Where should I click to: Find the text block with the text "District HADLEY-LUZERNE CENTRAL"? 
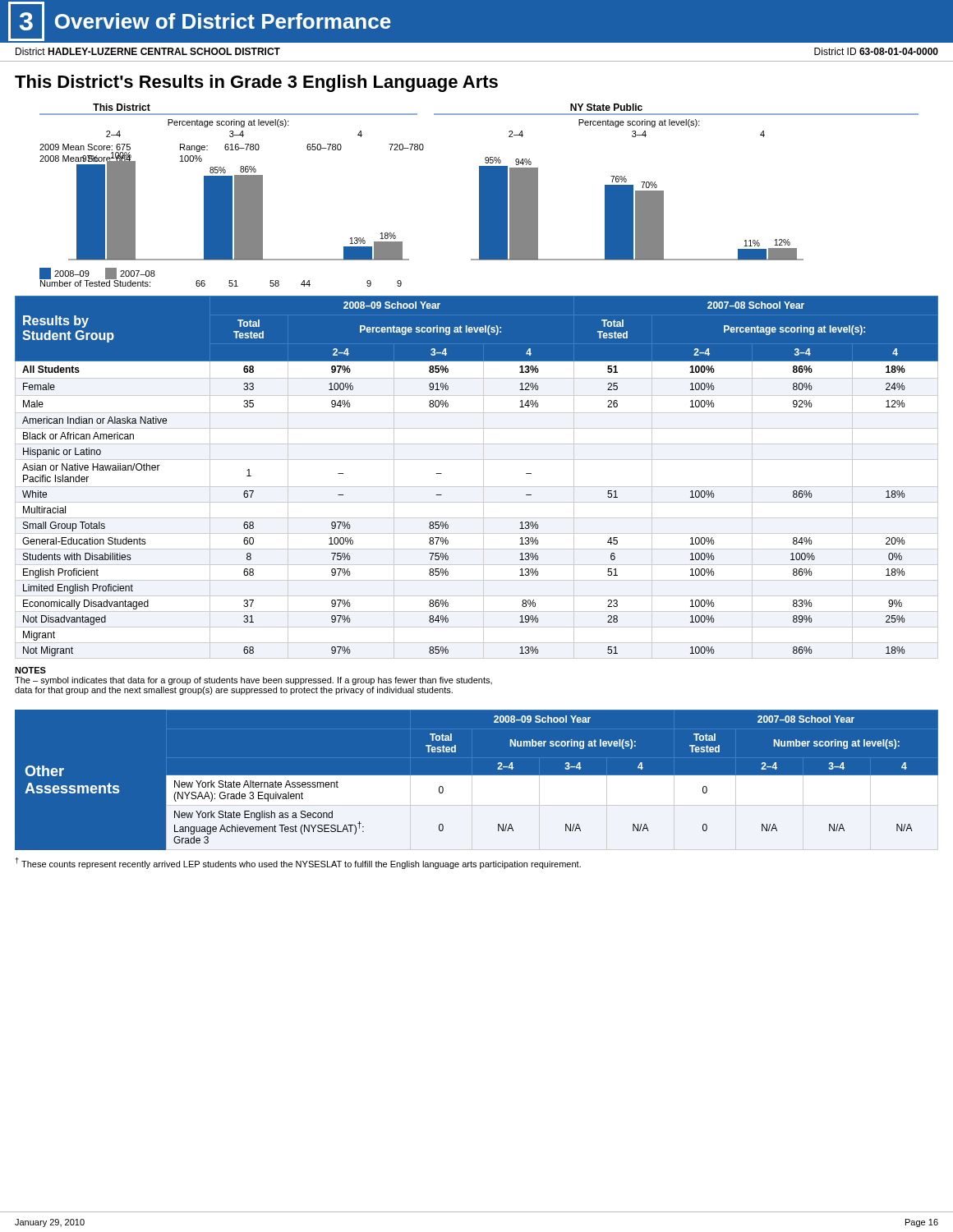[476, 52]
